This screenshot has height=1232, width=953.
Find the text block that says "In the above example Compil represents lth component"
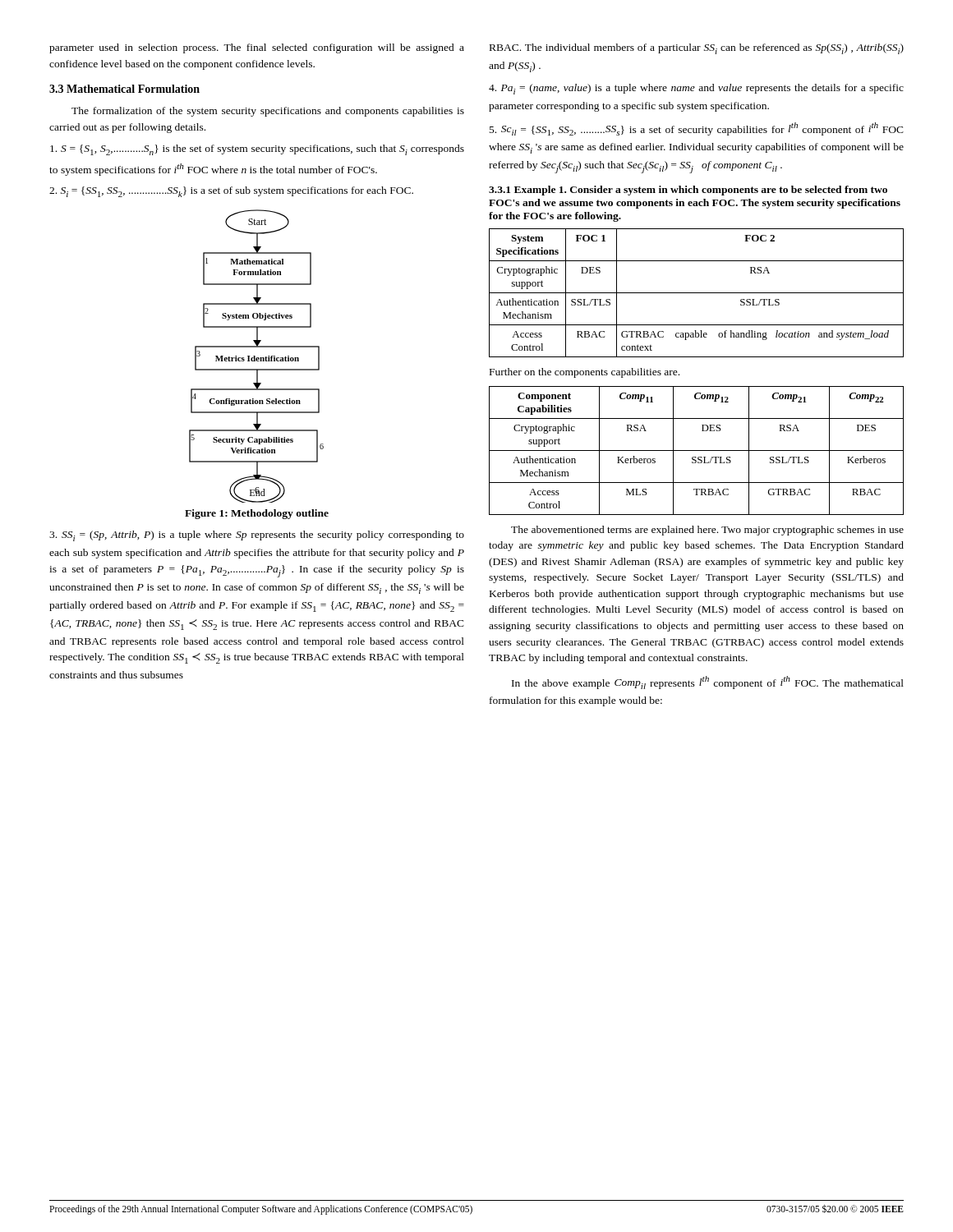(x=696, y=690)
